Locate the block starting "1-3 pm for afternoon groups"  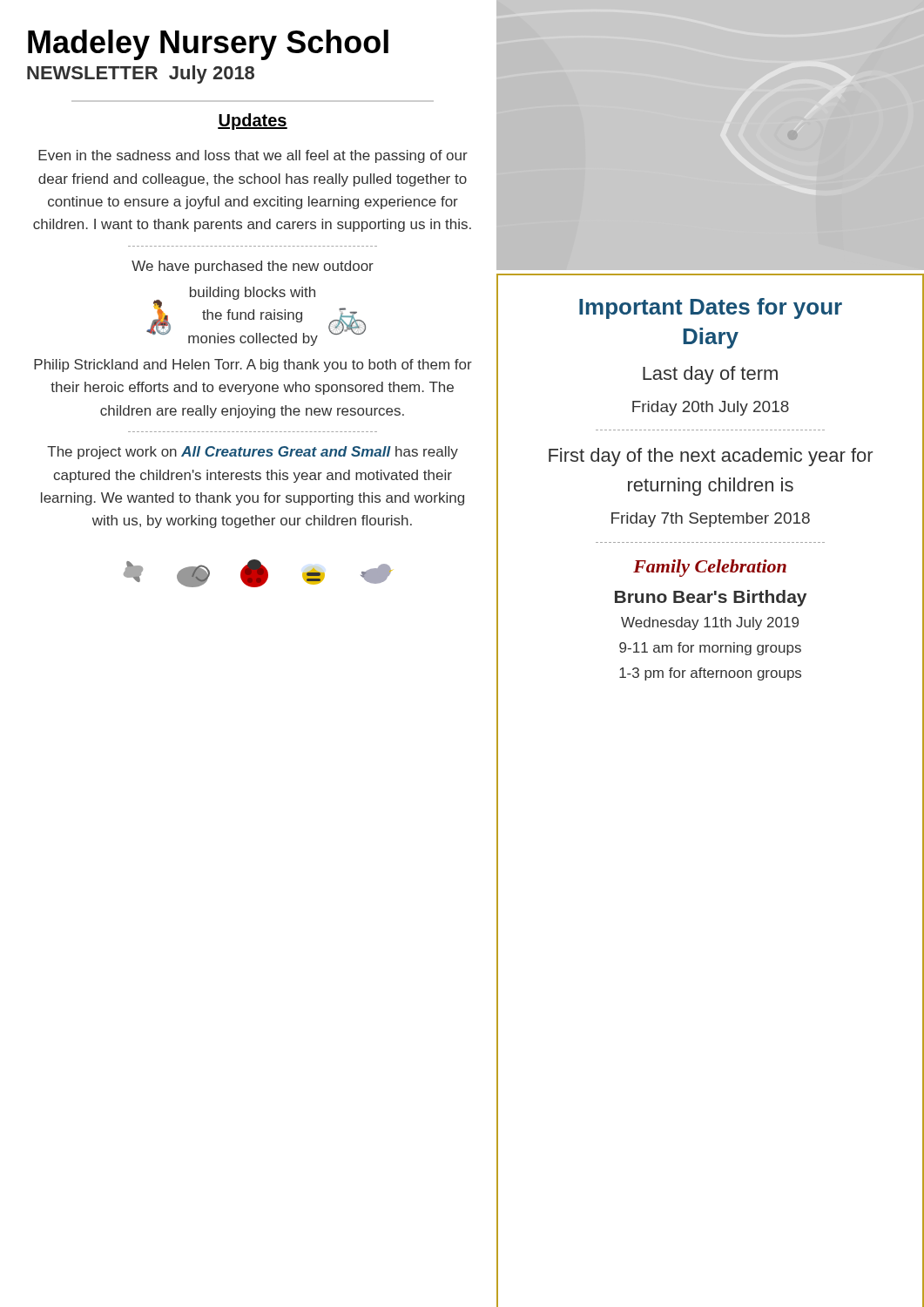(x=710, y=673)
